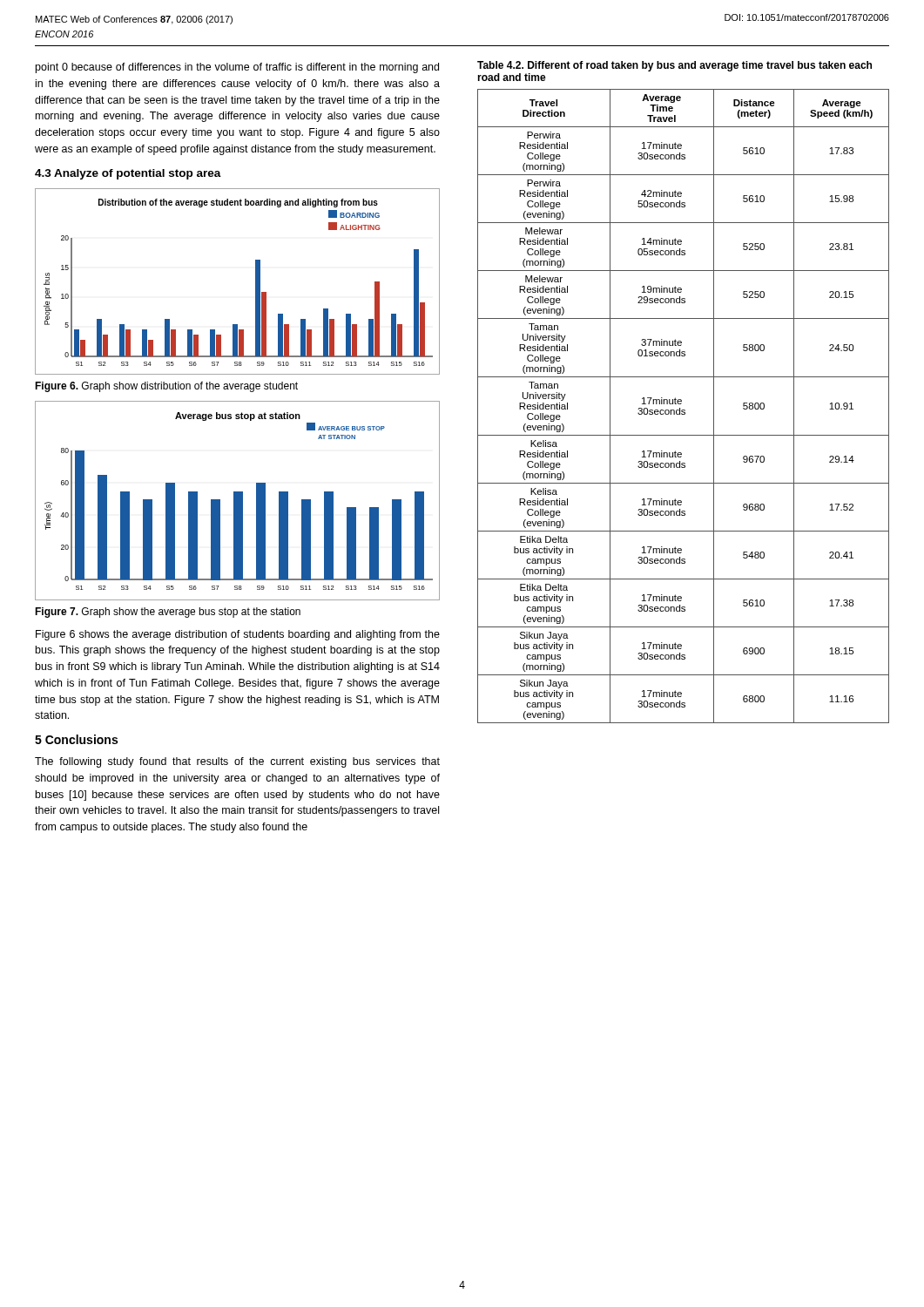924x1307 pixels.
Task: Click a table
Action: [683, 406]
